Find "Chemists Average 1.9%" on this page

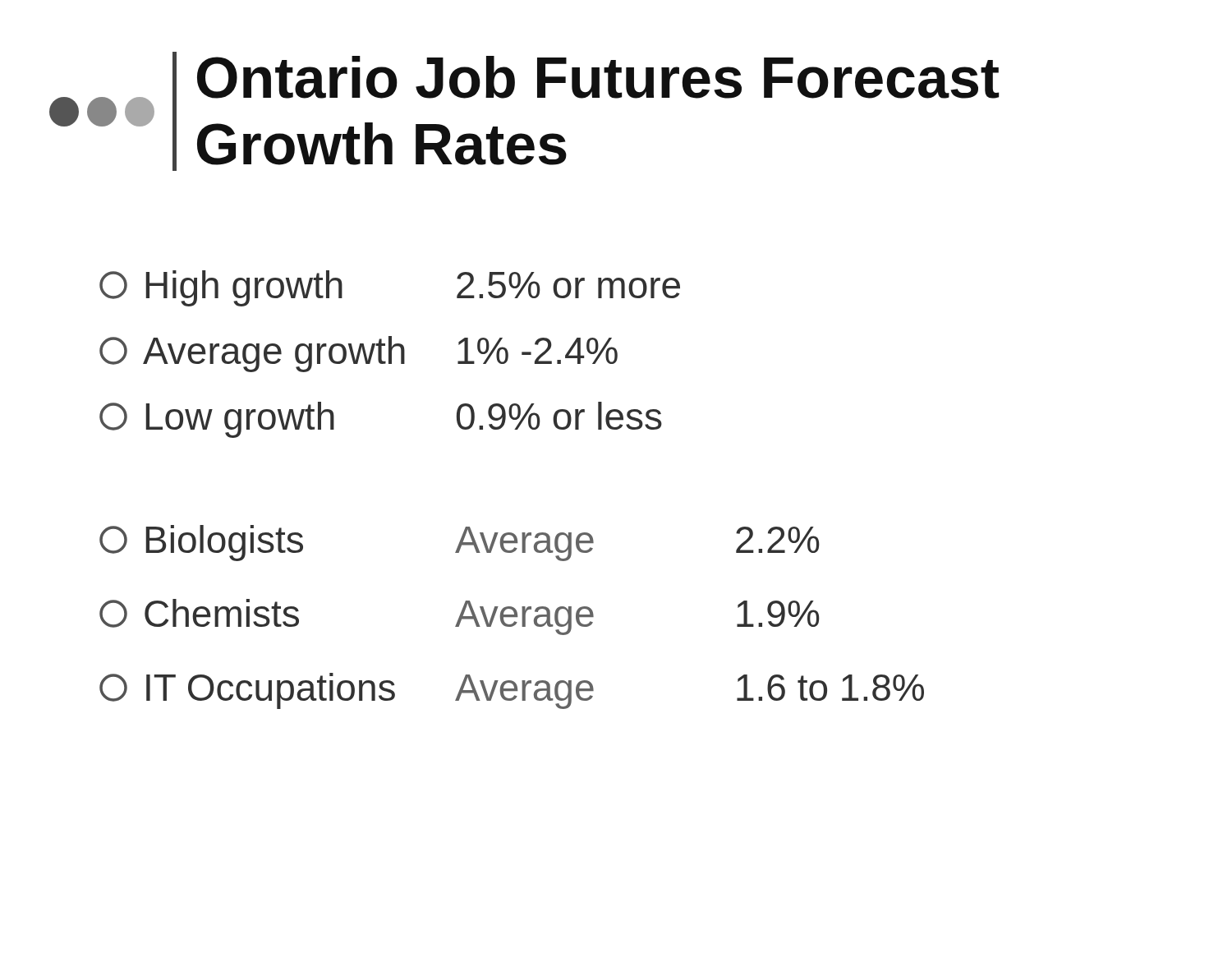[x=459, y=614]
